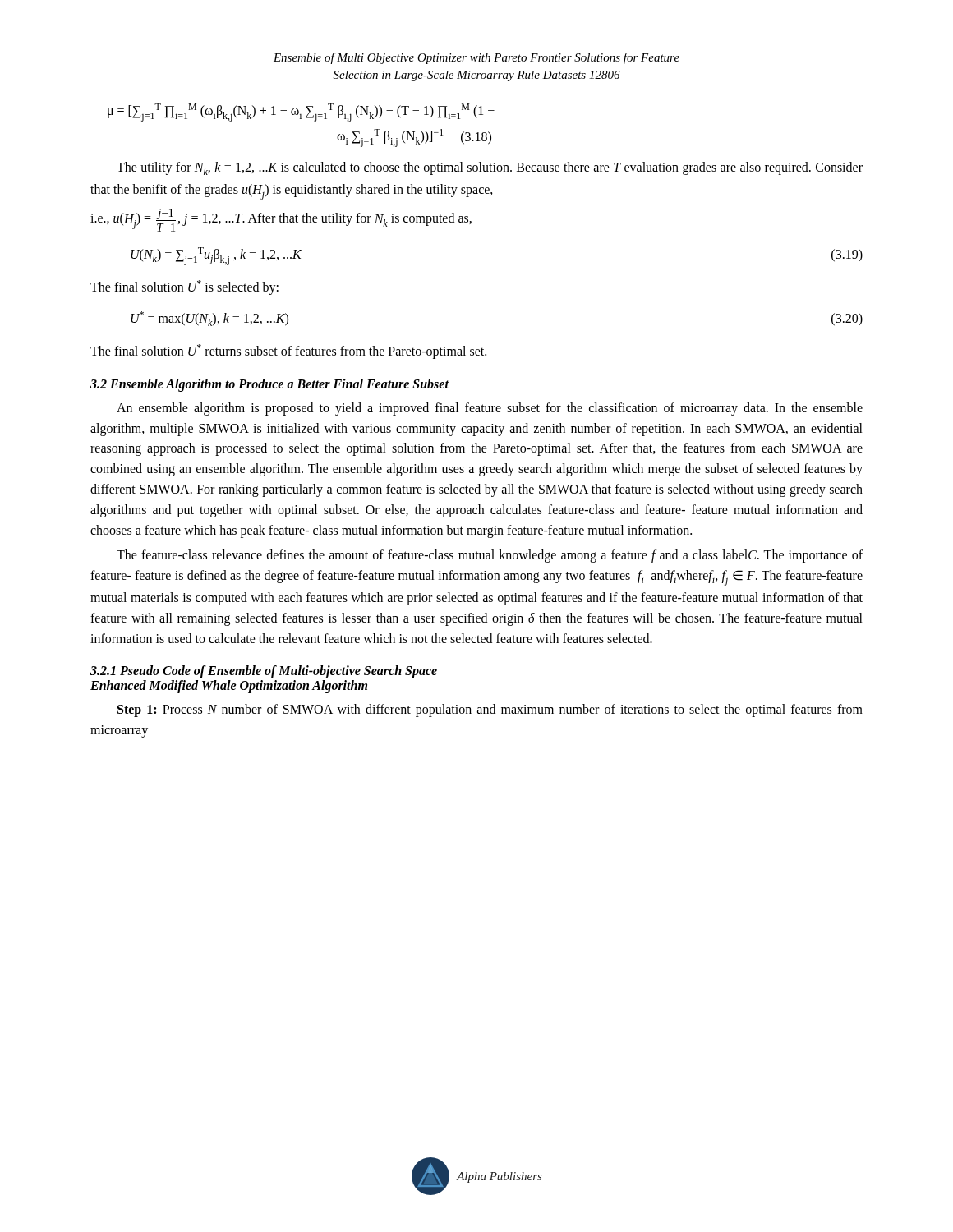Image resolution: width=953 pixels, height=1232 pixels.
Task: Click on the text block containing "i.e., u(Hj) = j−1T−1, j"
Action: tap(281, 220)
